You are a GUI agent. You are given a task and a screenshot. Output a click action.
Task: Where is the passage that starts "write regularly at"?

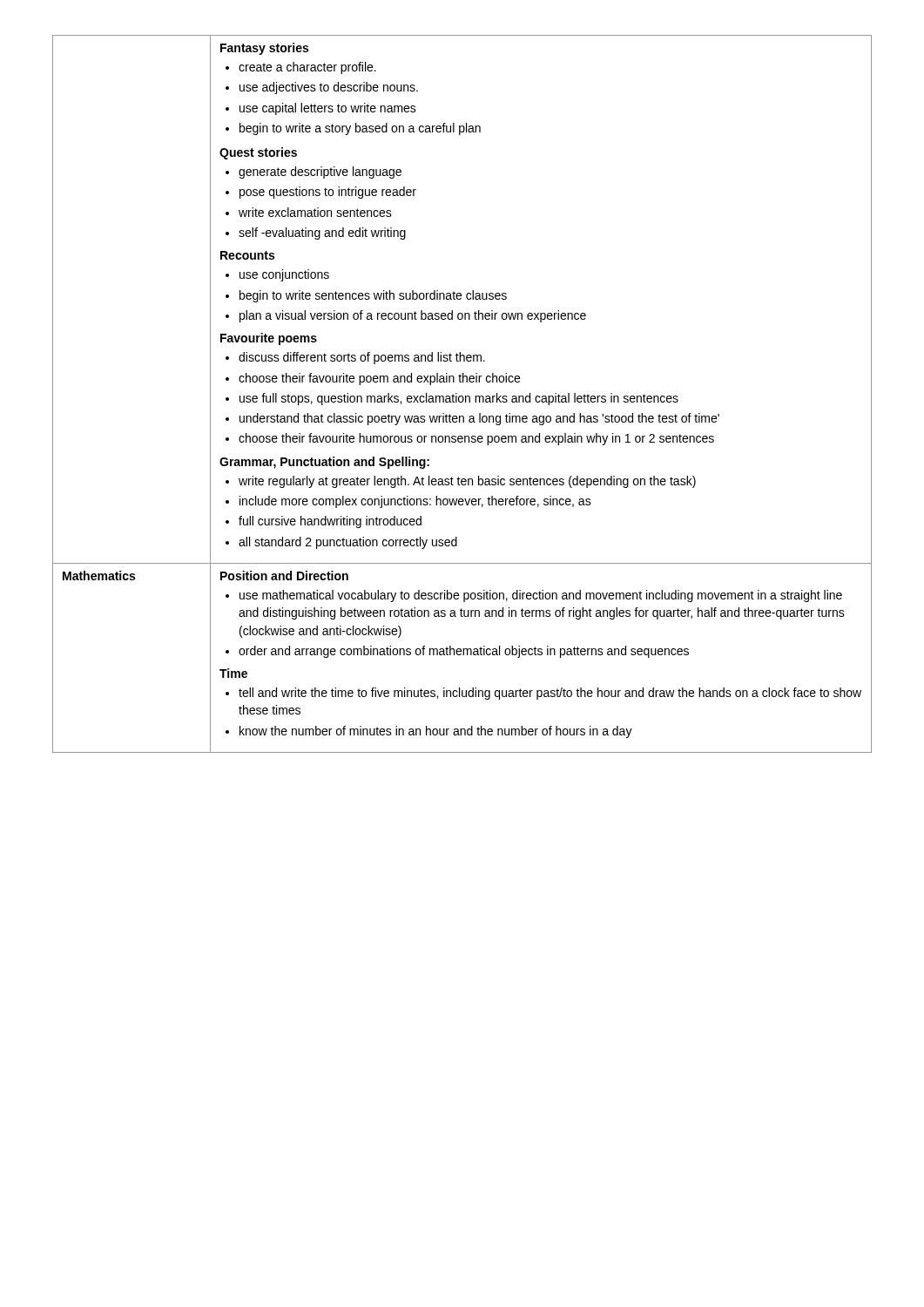click(550, 481)
